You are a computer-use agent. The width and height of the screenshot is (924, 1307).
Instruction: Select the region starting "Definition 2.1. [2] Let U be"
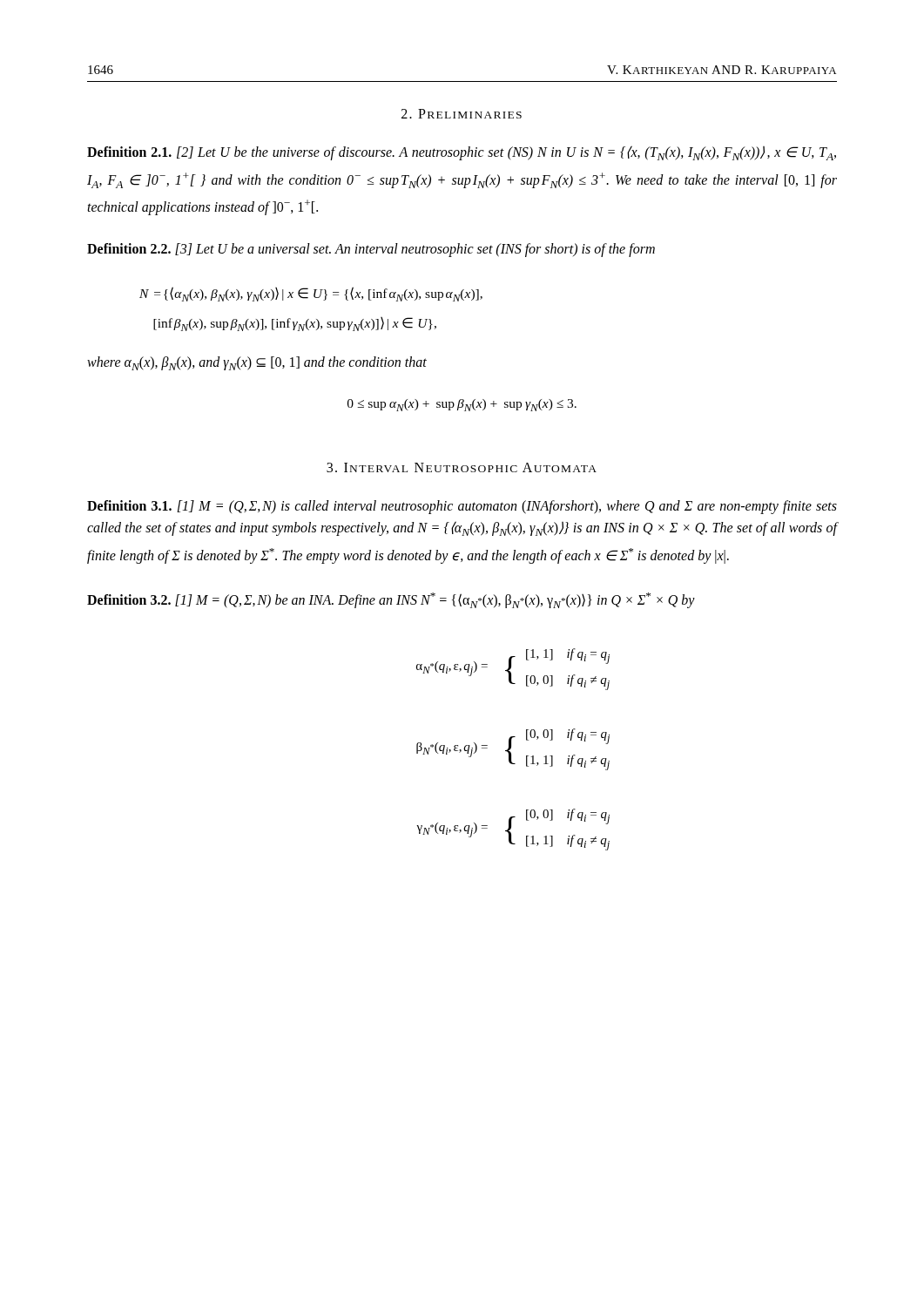click(462, 180)
